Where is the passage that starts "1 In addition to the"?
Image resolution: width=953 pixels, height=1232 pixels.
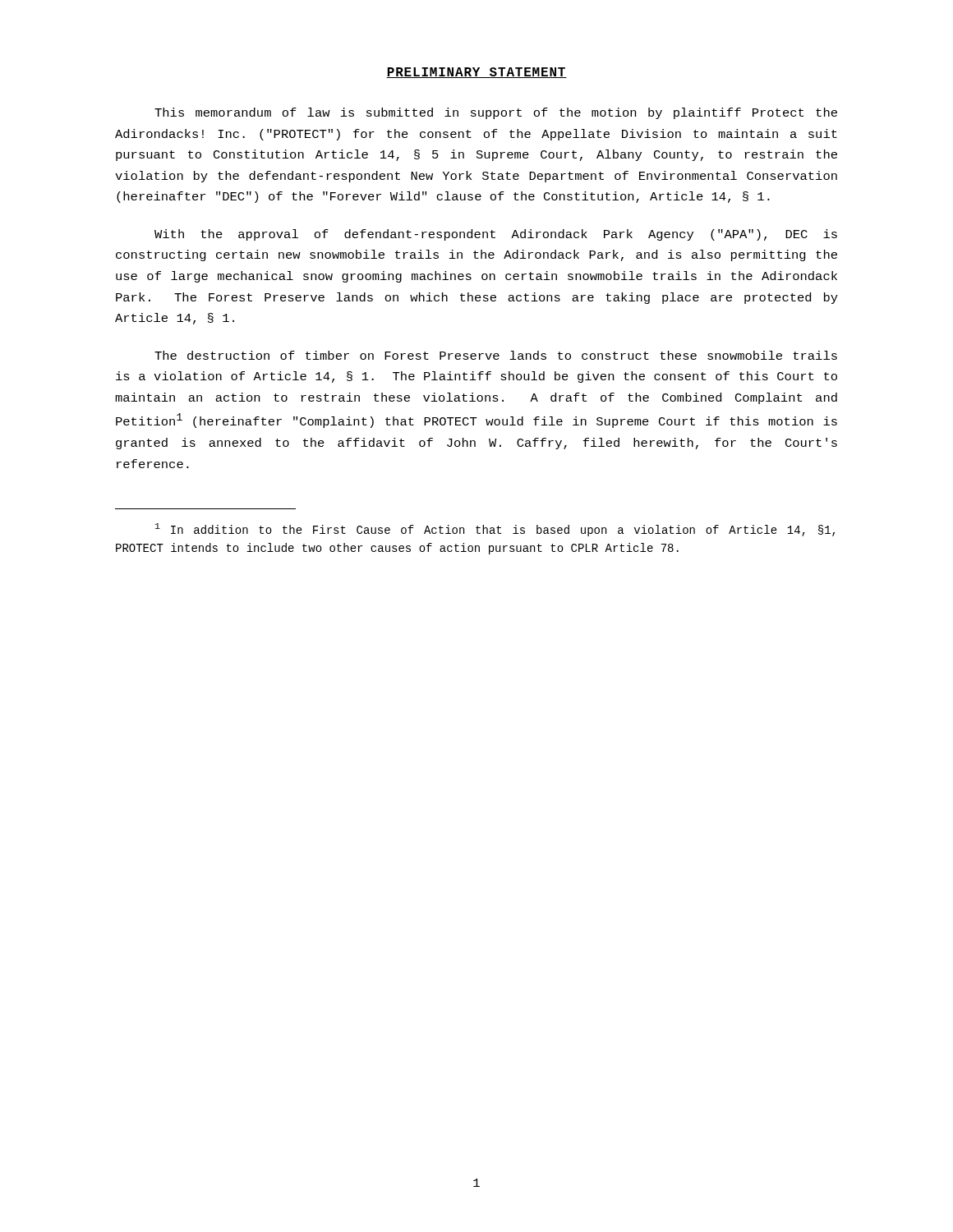point(476,538)
